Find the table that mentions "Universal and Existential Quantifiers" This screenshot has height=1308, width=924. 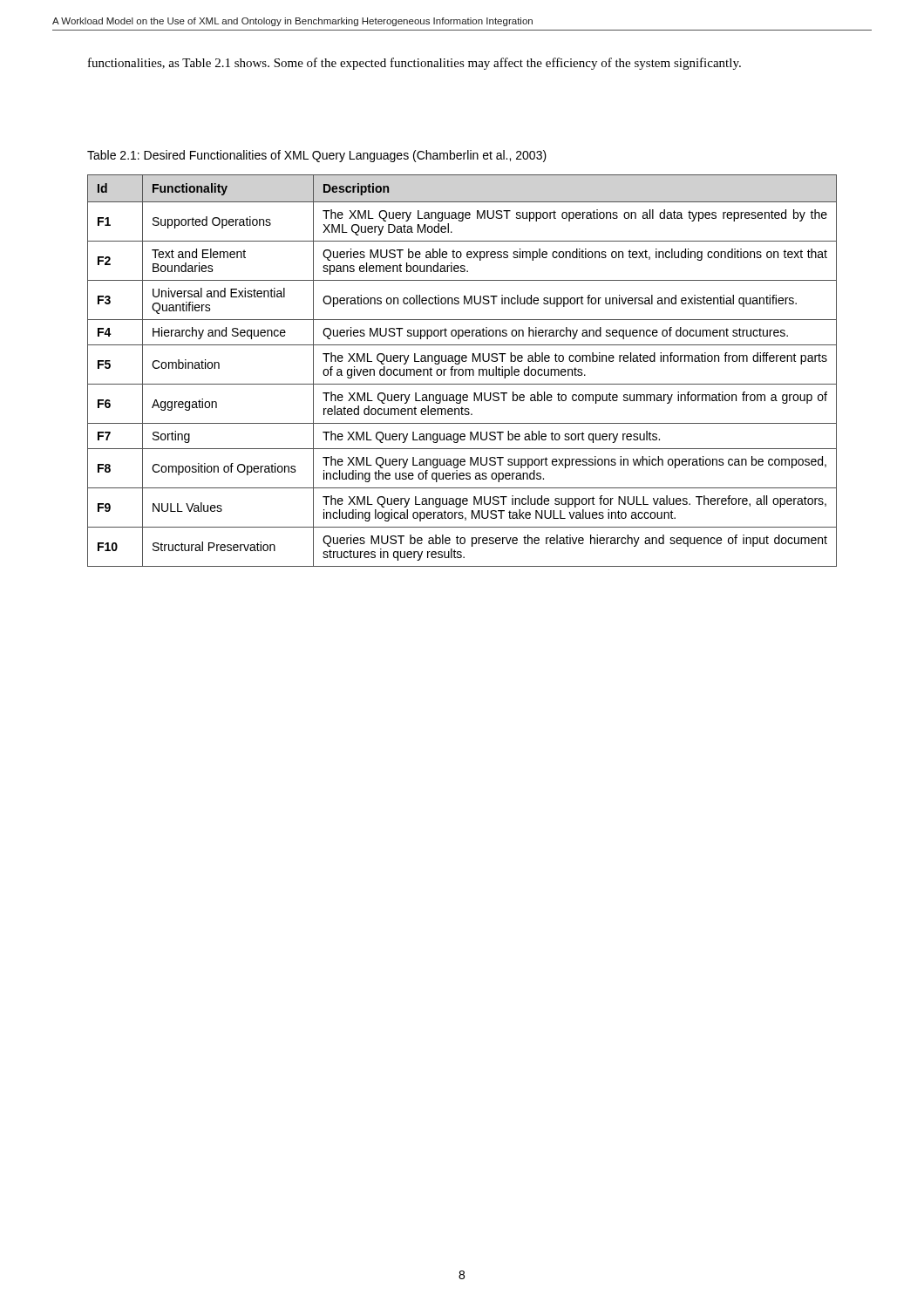[x=462, y=371]
